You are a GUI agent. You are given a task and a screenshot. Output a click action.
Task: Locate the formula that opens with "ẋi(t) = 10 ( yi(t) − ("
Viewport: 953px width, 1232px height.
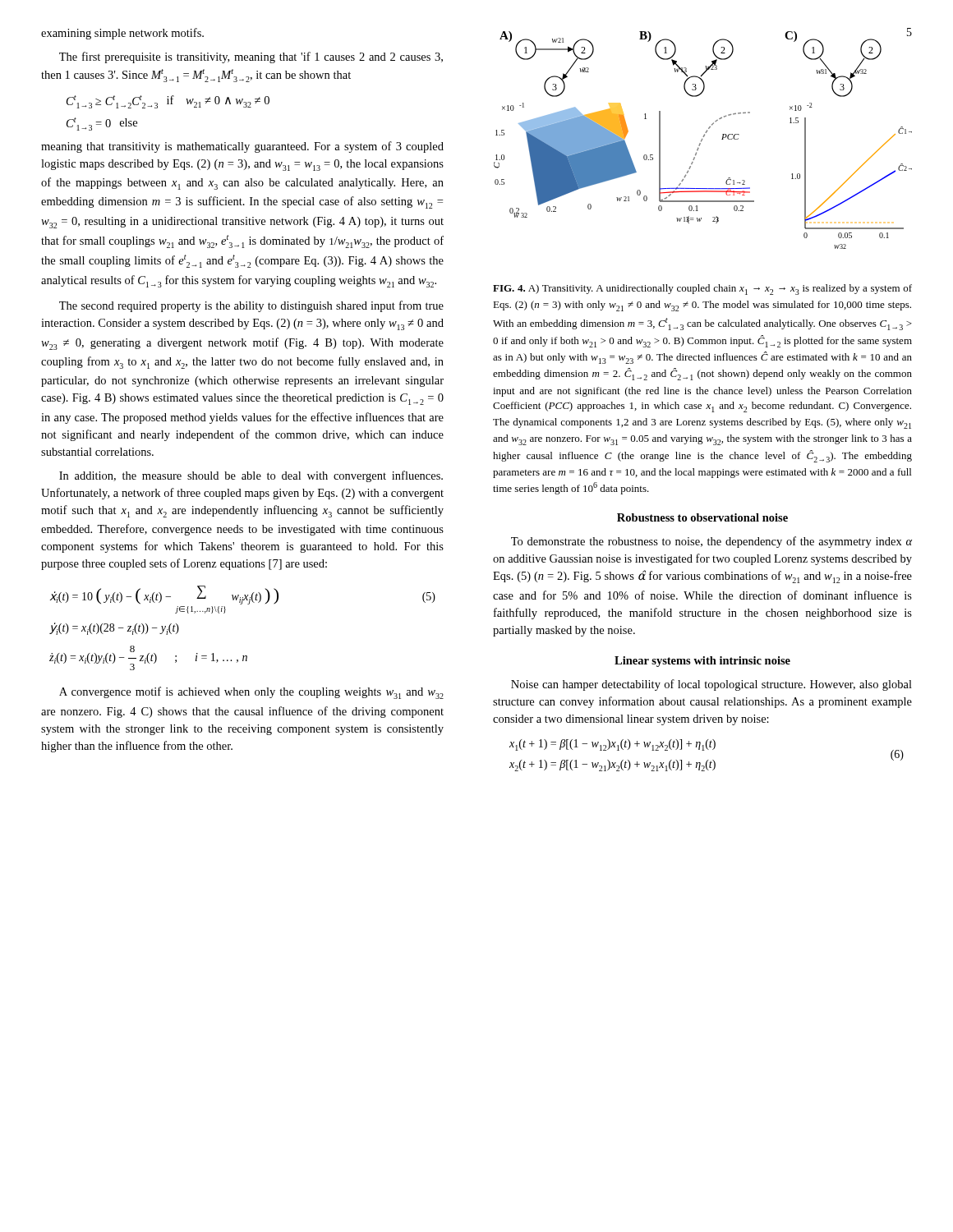[x=243, y=595]
